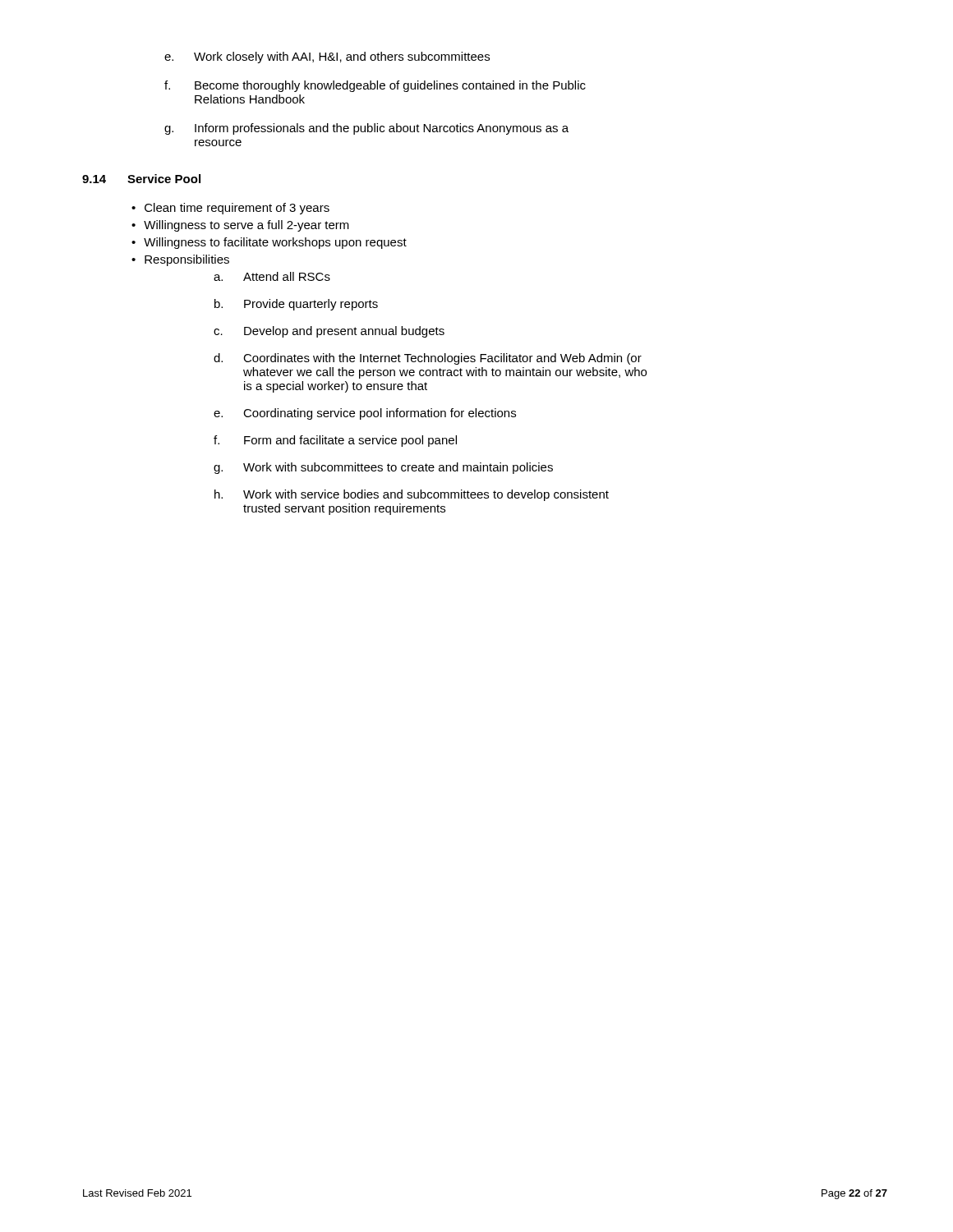Click where it says "• Clean time requirement of 3 years"
This screenshot has width=953, height=1232.
coord(231,207)
